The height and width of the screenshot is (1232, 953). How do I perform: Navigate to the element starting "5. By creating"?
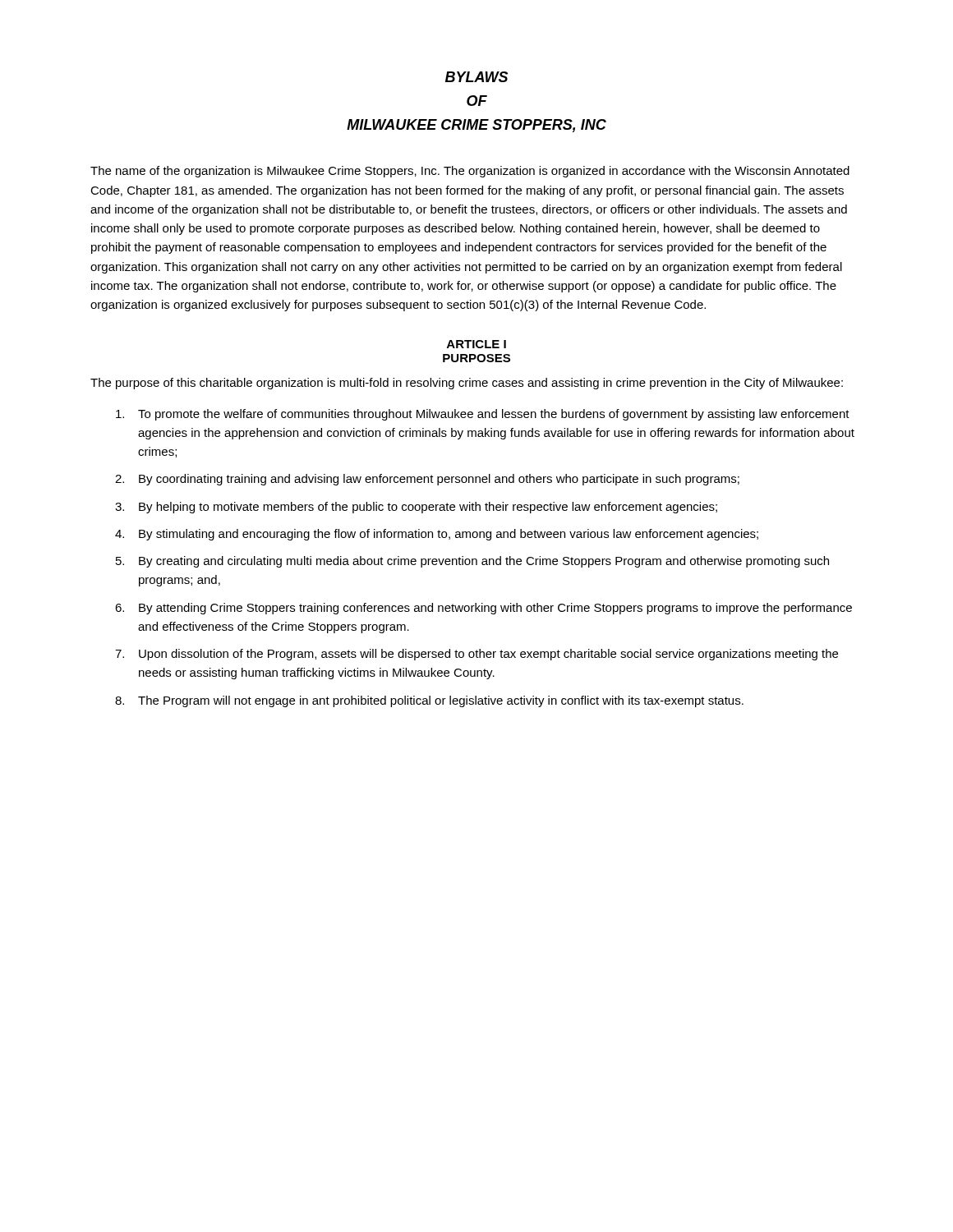489,570
